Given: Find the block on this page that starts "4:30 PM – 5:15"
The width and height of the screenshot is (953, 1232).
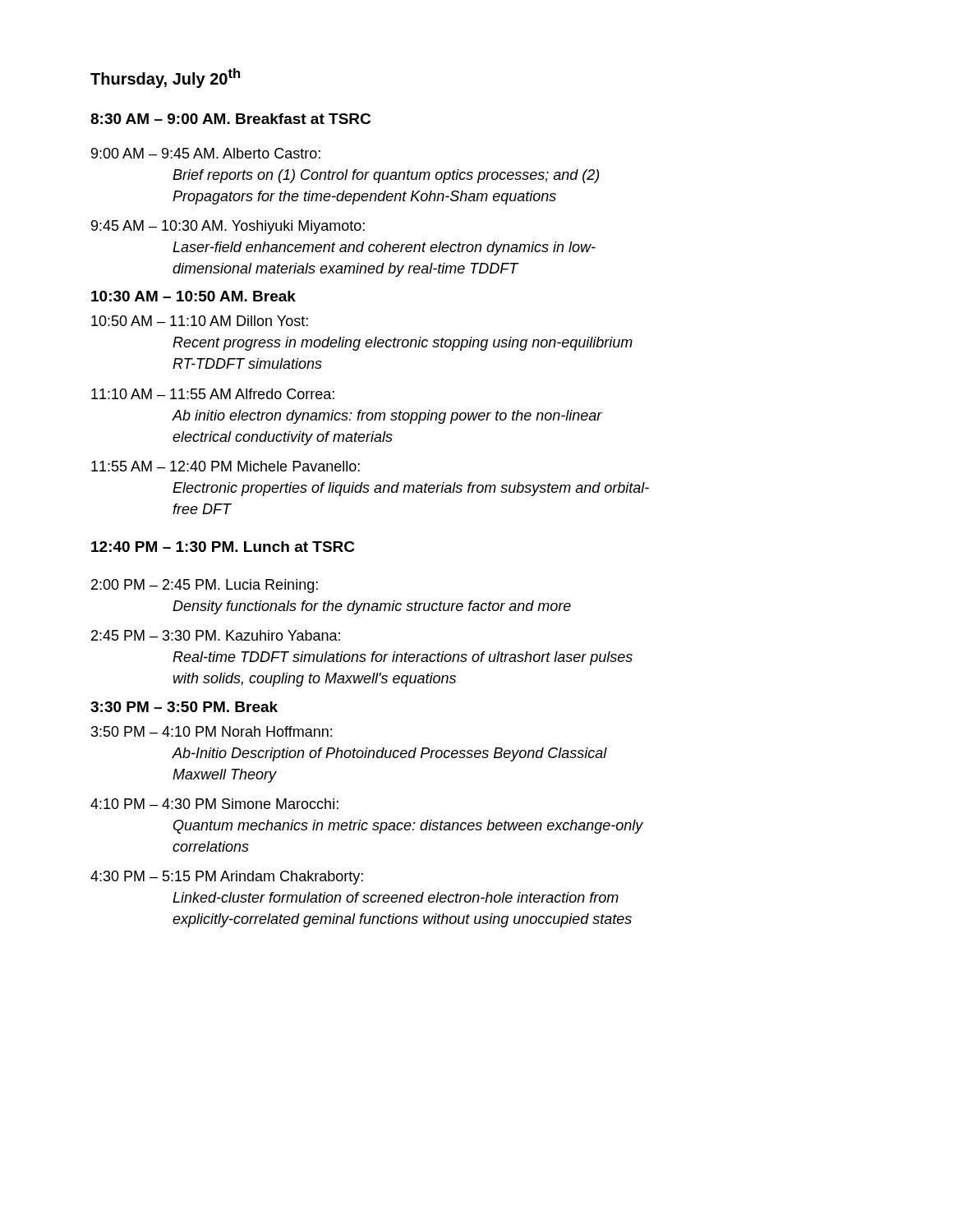Looking at the screenshot, I should pyautogui.click(x=481, y=898).
